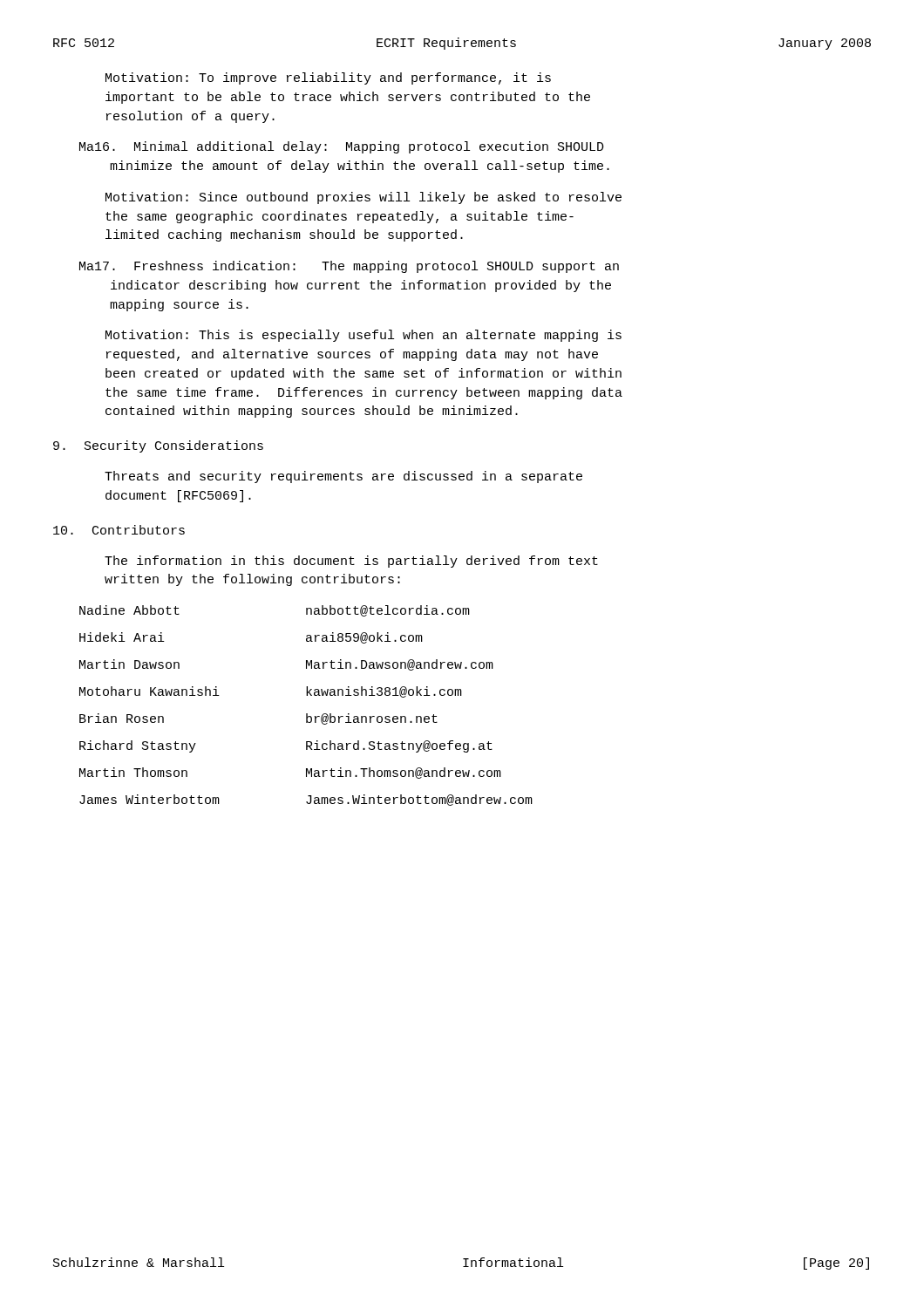Locate the list item that says "Motoharu Kawanishi kawanishi381@oki.com"

pos(153,692)
